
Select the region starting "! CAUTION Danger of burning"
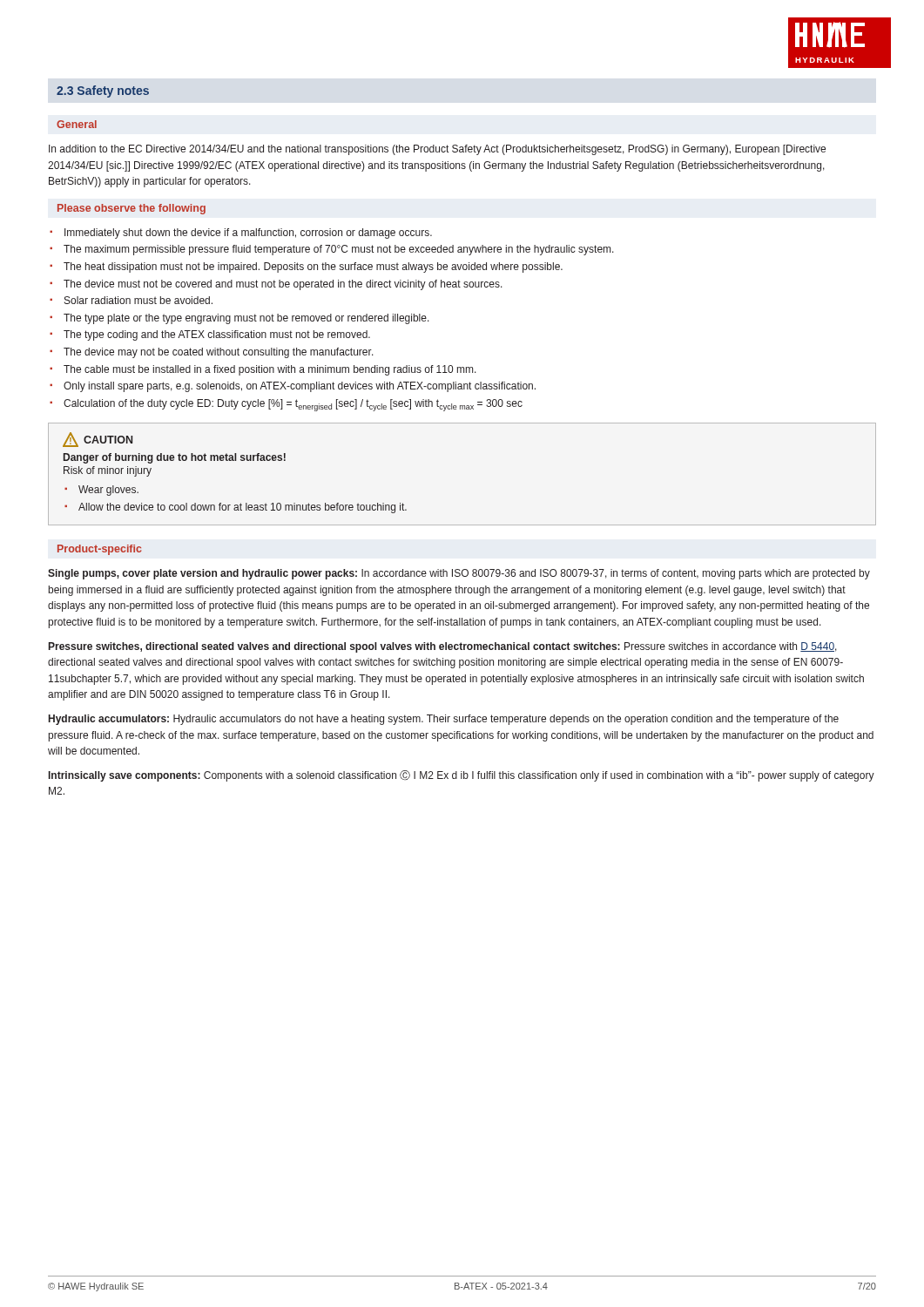[98, 440]
